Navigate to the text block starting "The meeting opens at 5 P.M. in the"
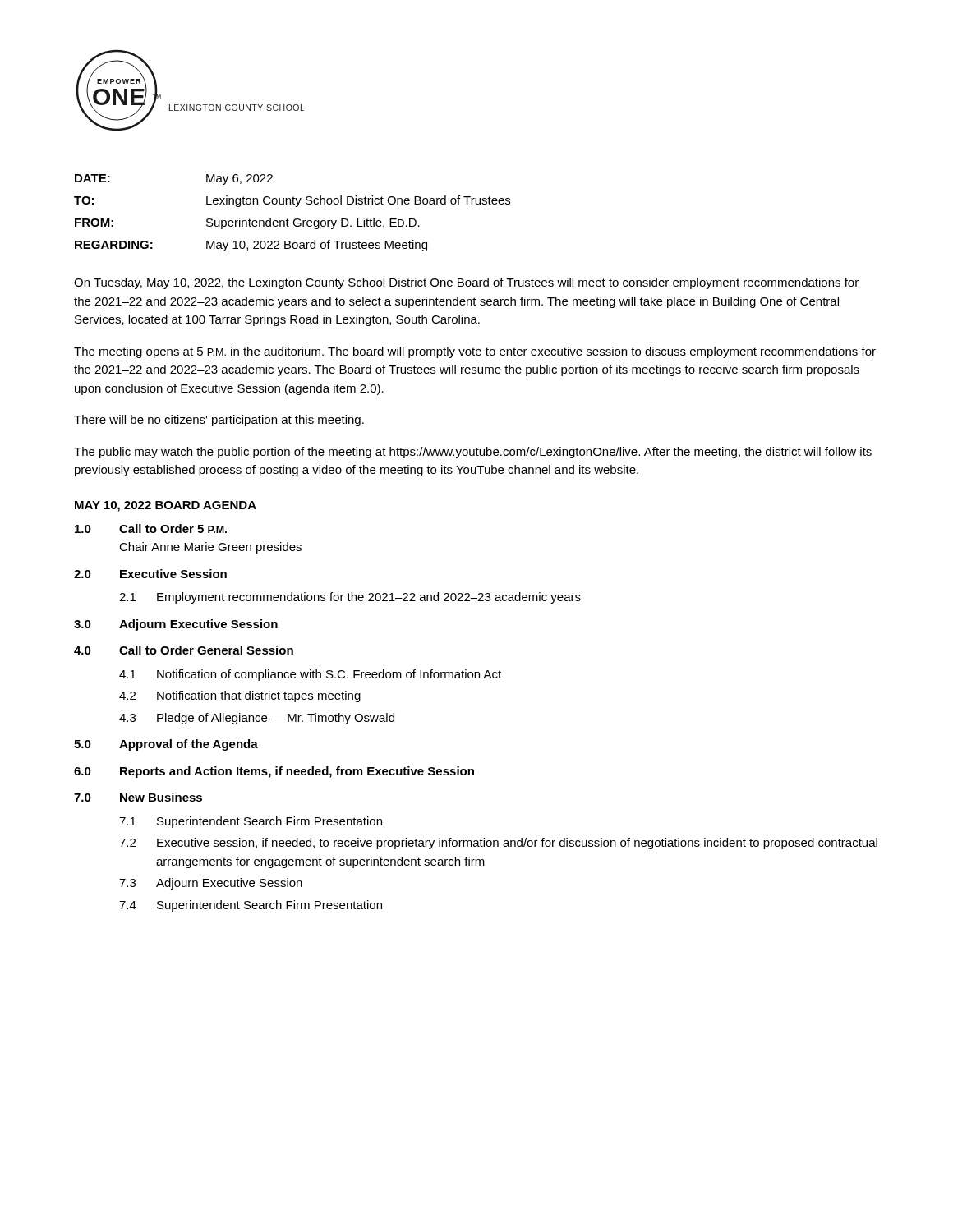 tap(475, 369)
